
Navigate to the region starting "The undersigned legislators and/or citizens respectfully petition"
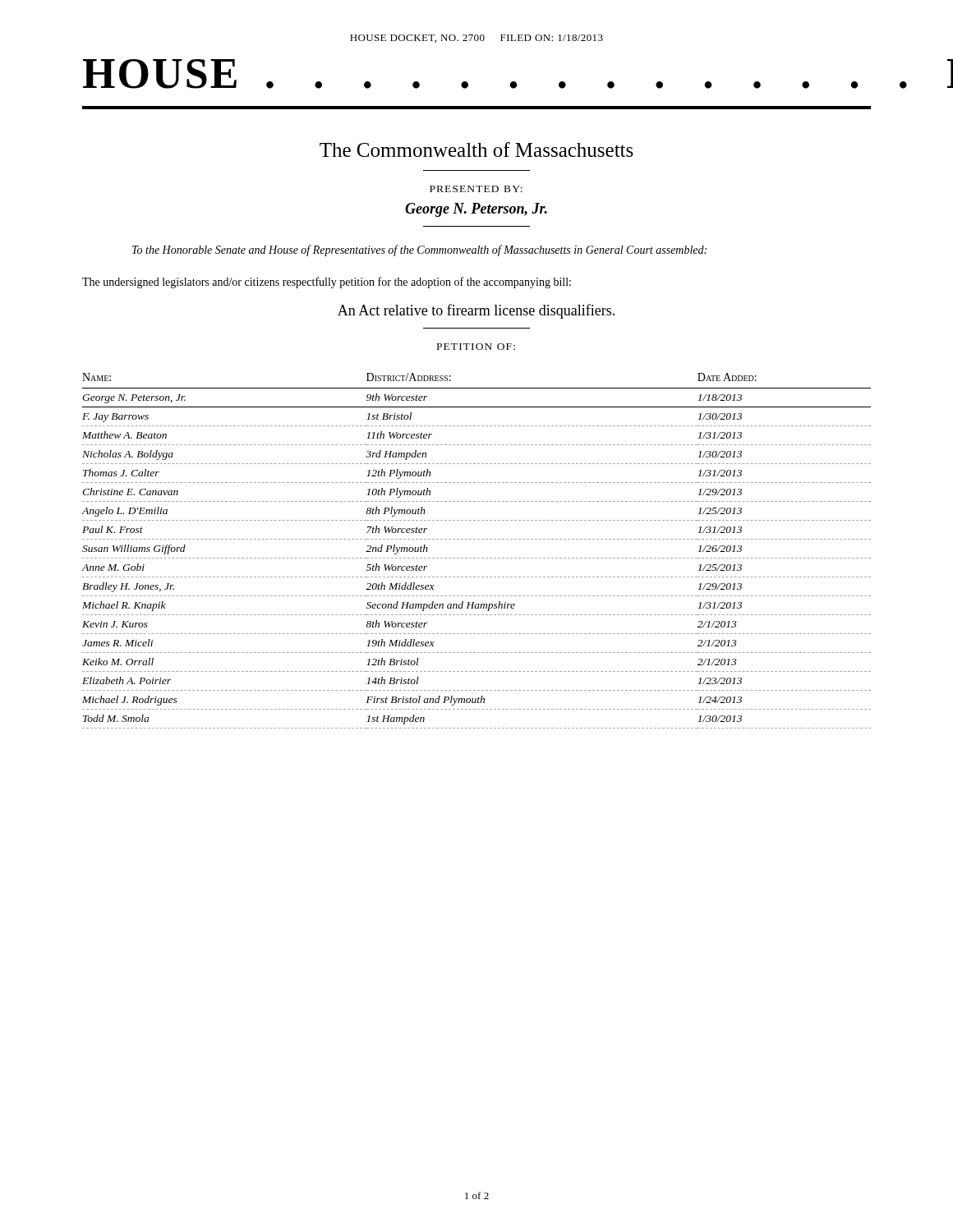(x=327, y=282)
